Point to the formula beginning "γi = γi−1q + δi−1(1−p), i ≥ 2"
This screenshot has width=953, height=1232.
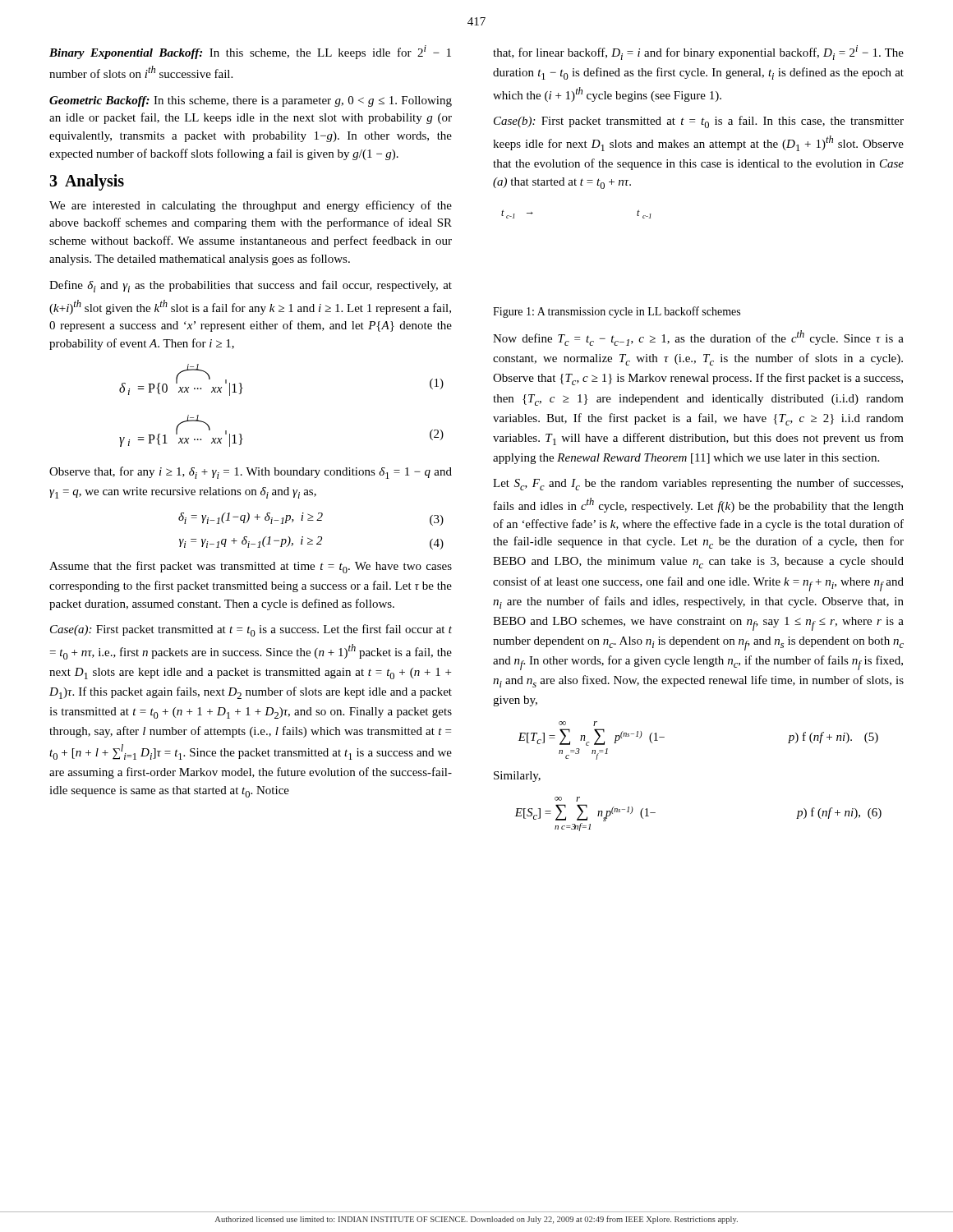pos(311,542)
